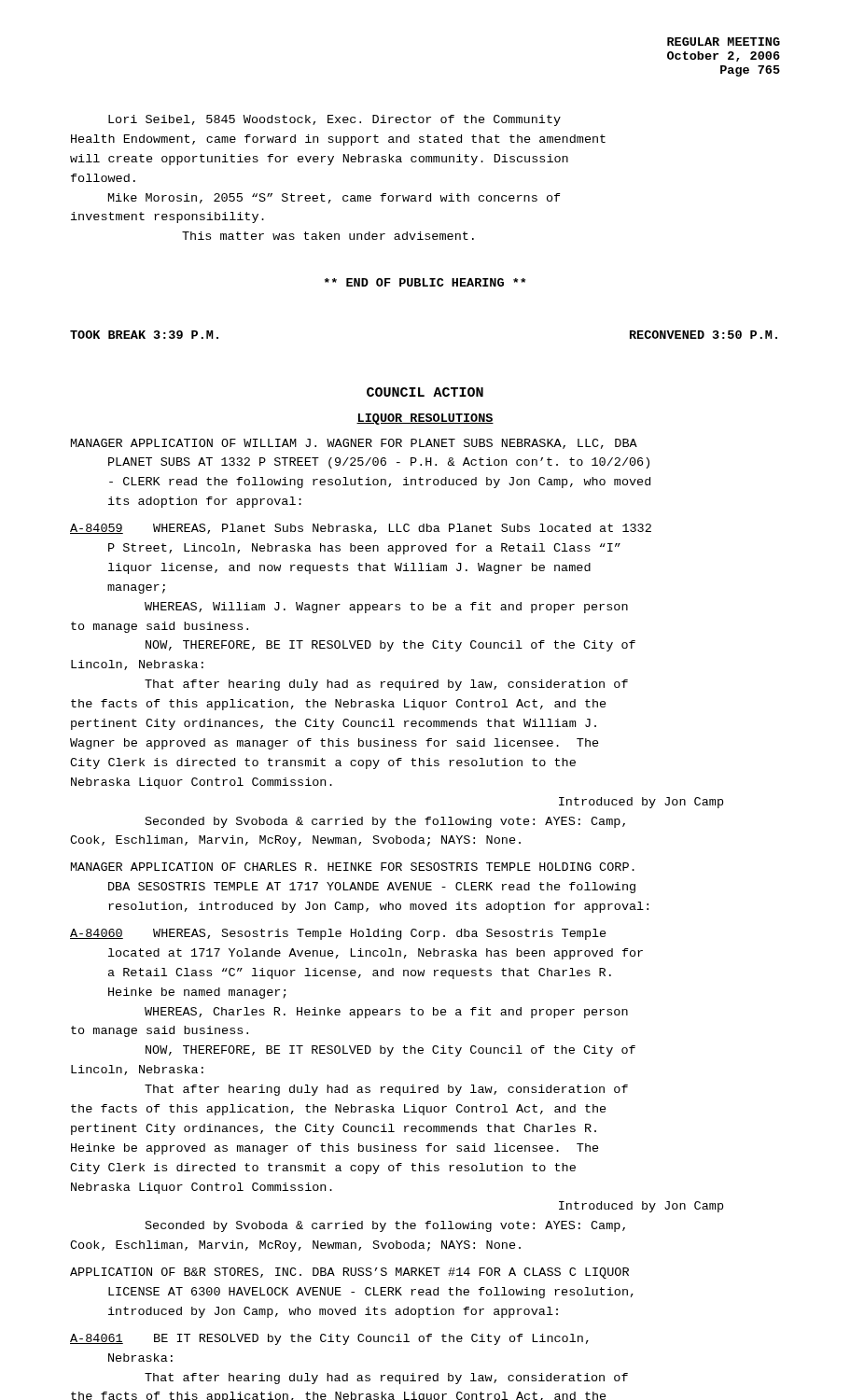Locate the block of text that opens with "A-84060 WHEREAS, Sesostris Temple Holding"
Viewport: 850px width, 1400px height.
(425, 1091)
